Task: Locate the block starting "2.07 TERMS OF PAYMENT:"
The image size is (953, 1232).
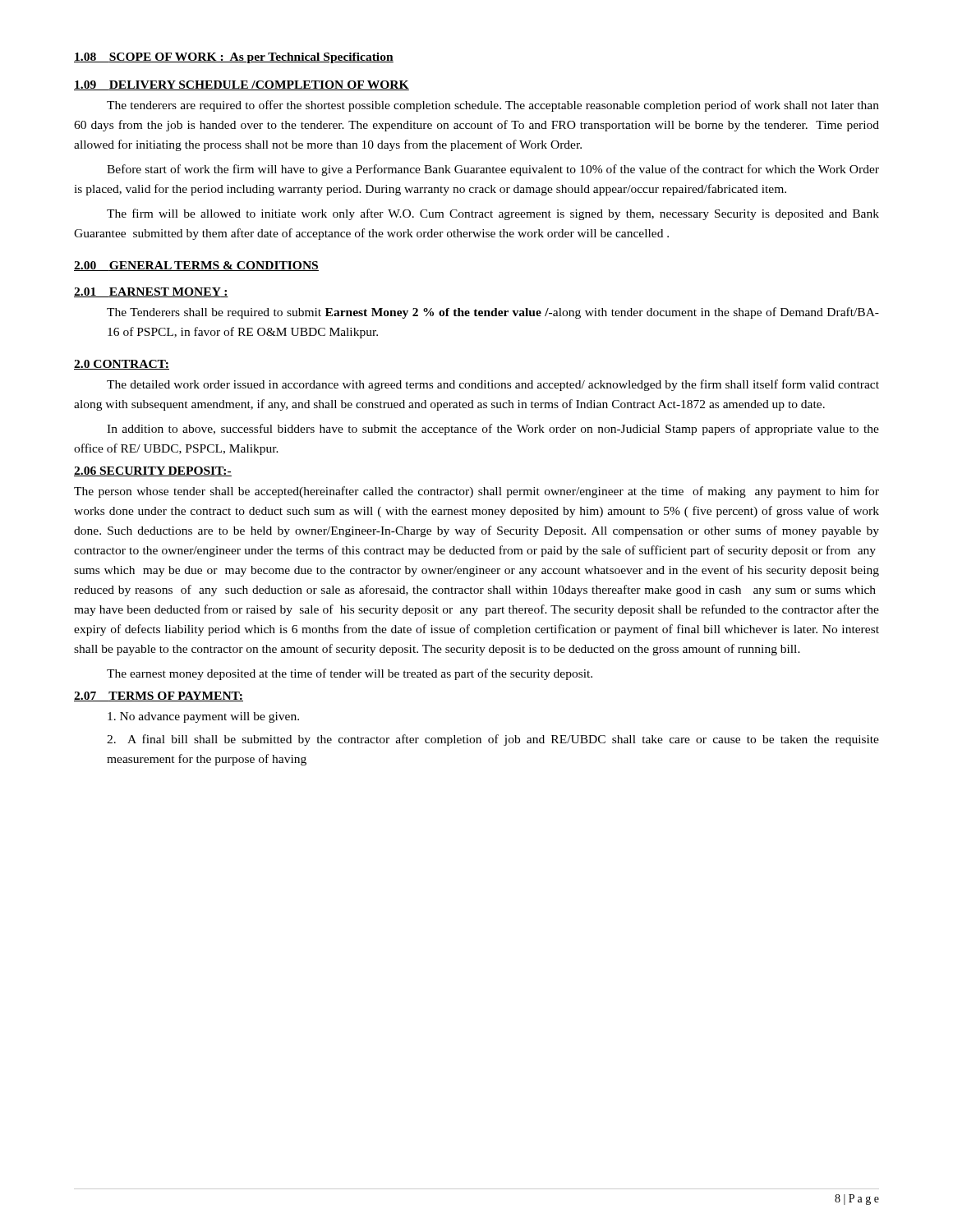Action: 159,696
